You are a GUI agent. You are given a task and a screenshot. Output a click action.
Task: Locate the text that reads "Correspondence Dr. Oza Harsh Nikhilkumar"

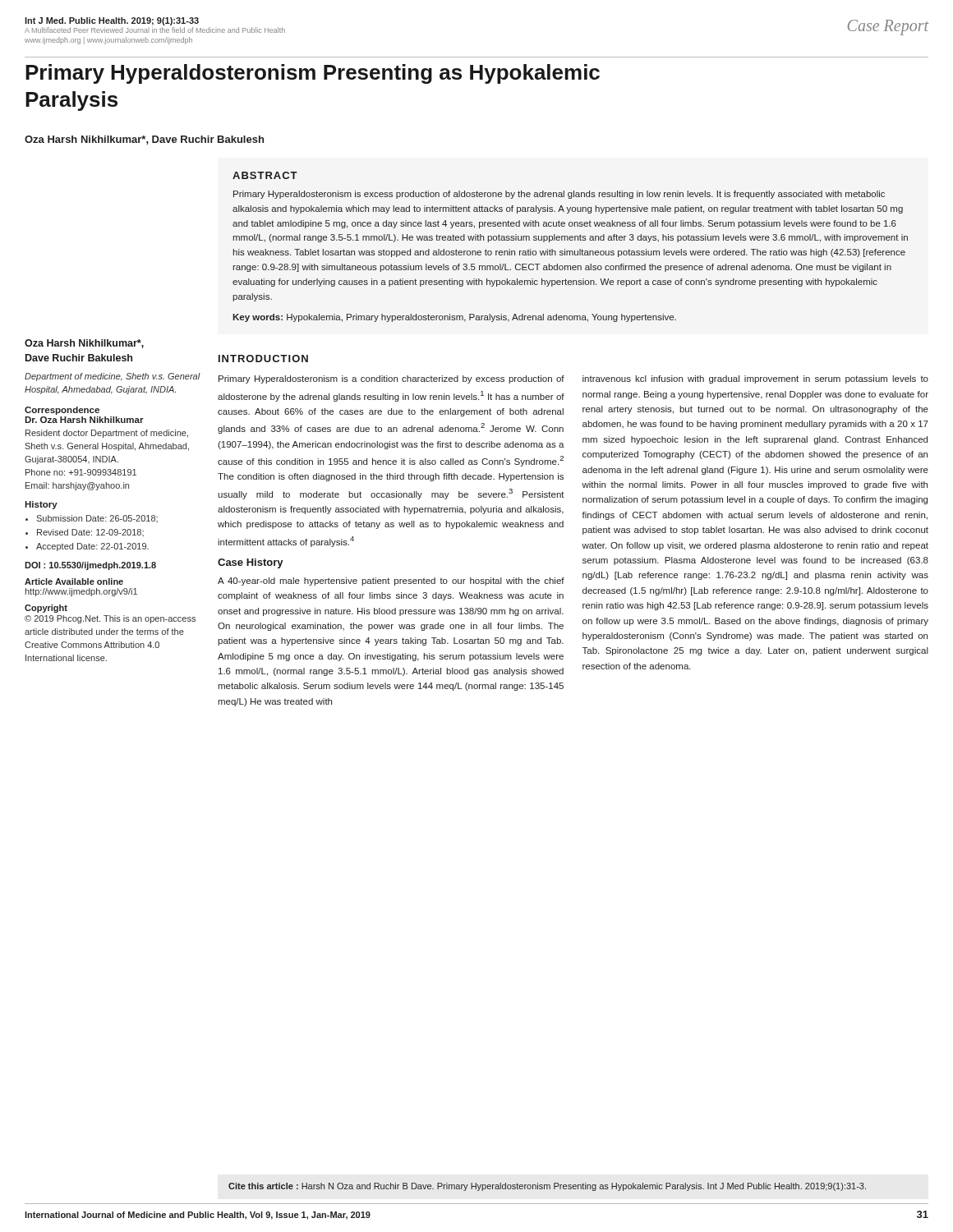tap(84, 415)
